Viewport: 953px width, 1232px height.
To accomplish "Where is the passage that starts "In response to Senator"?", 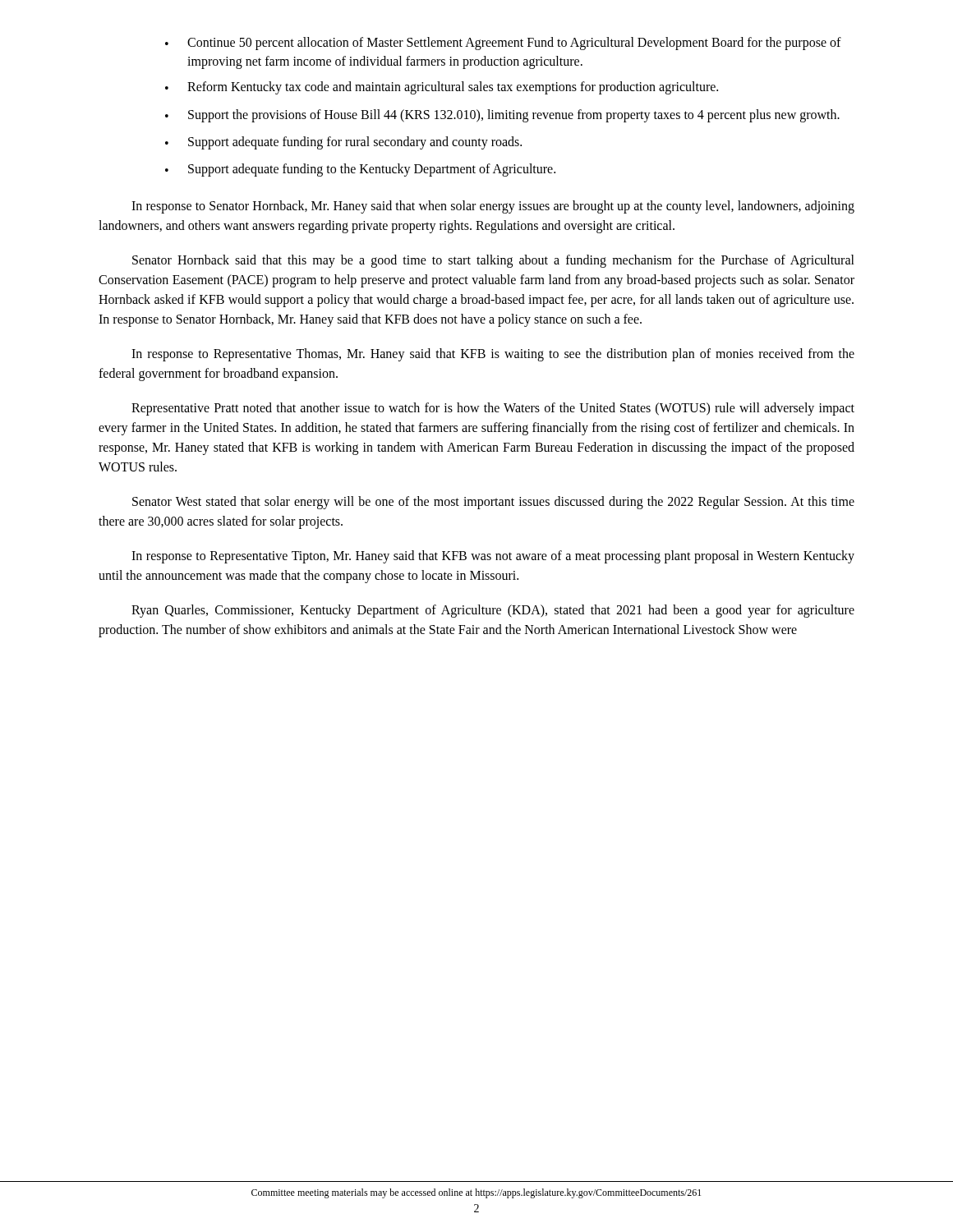I will click(x=476, y=216).
